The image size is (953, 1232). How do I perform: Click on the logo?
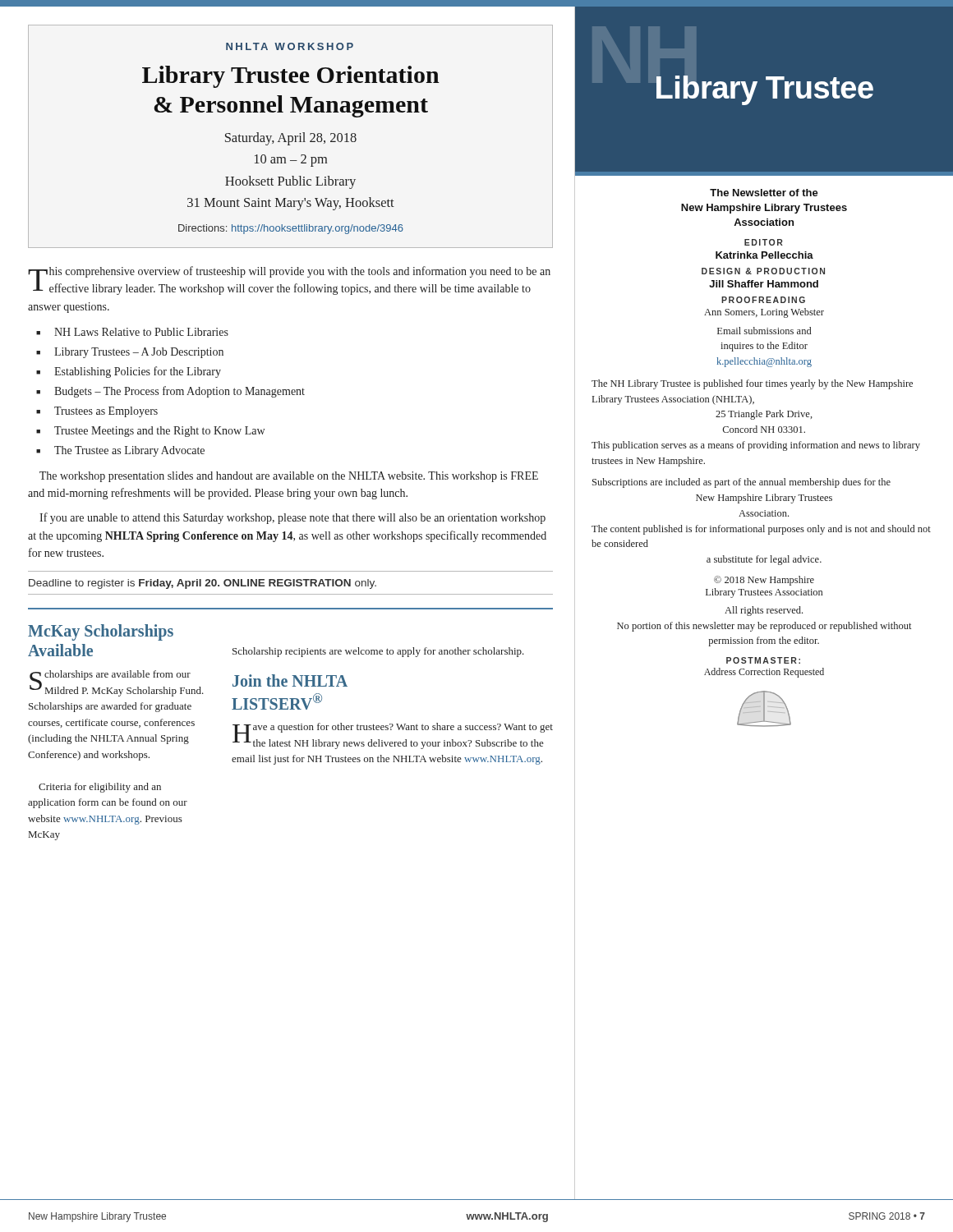pos(764,89)
